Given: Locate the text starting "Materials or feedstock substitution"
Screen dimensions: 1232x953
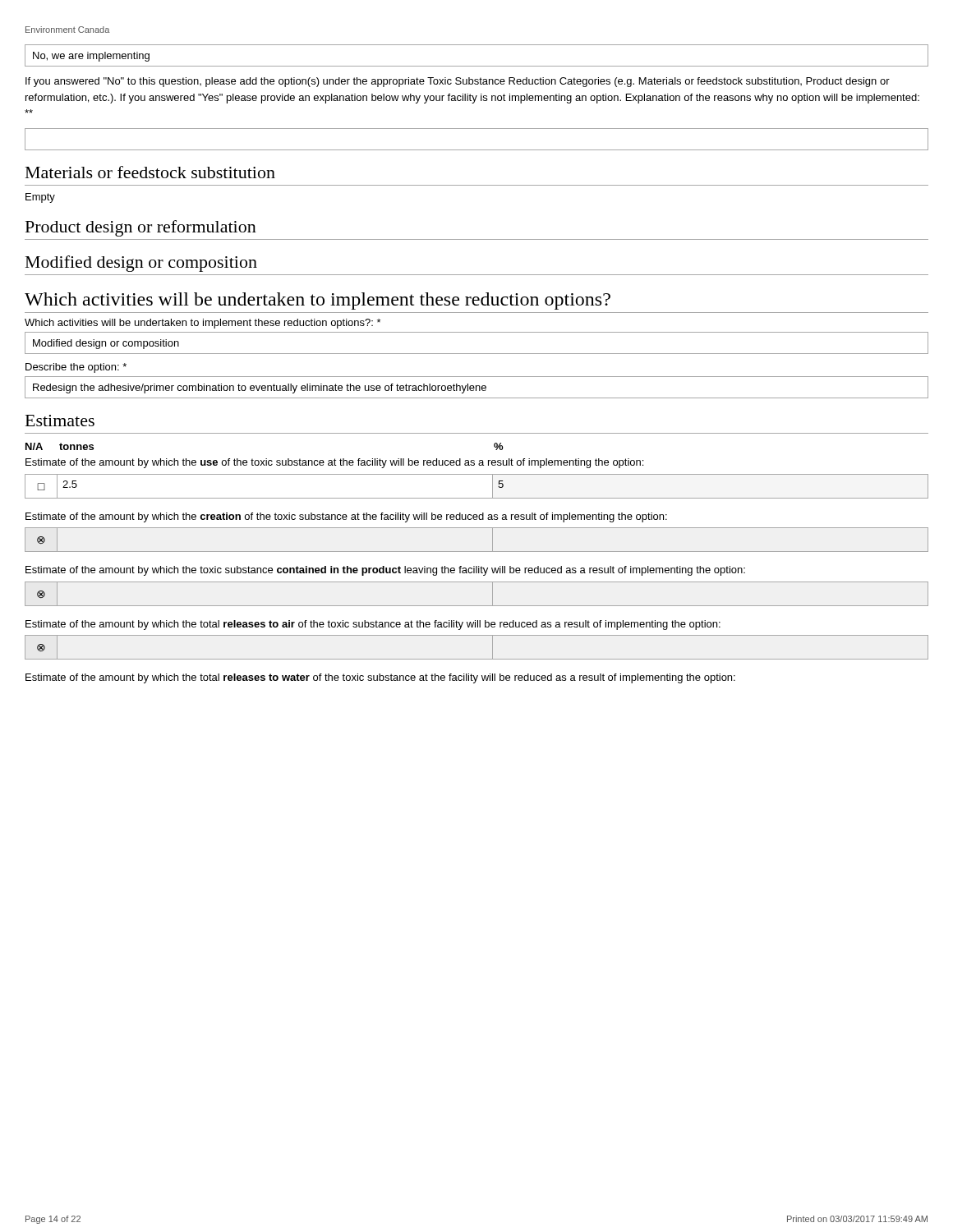Looking at the screenshot, I should [150, 172].
